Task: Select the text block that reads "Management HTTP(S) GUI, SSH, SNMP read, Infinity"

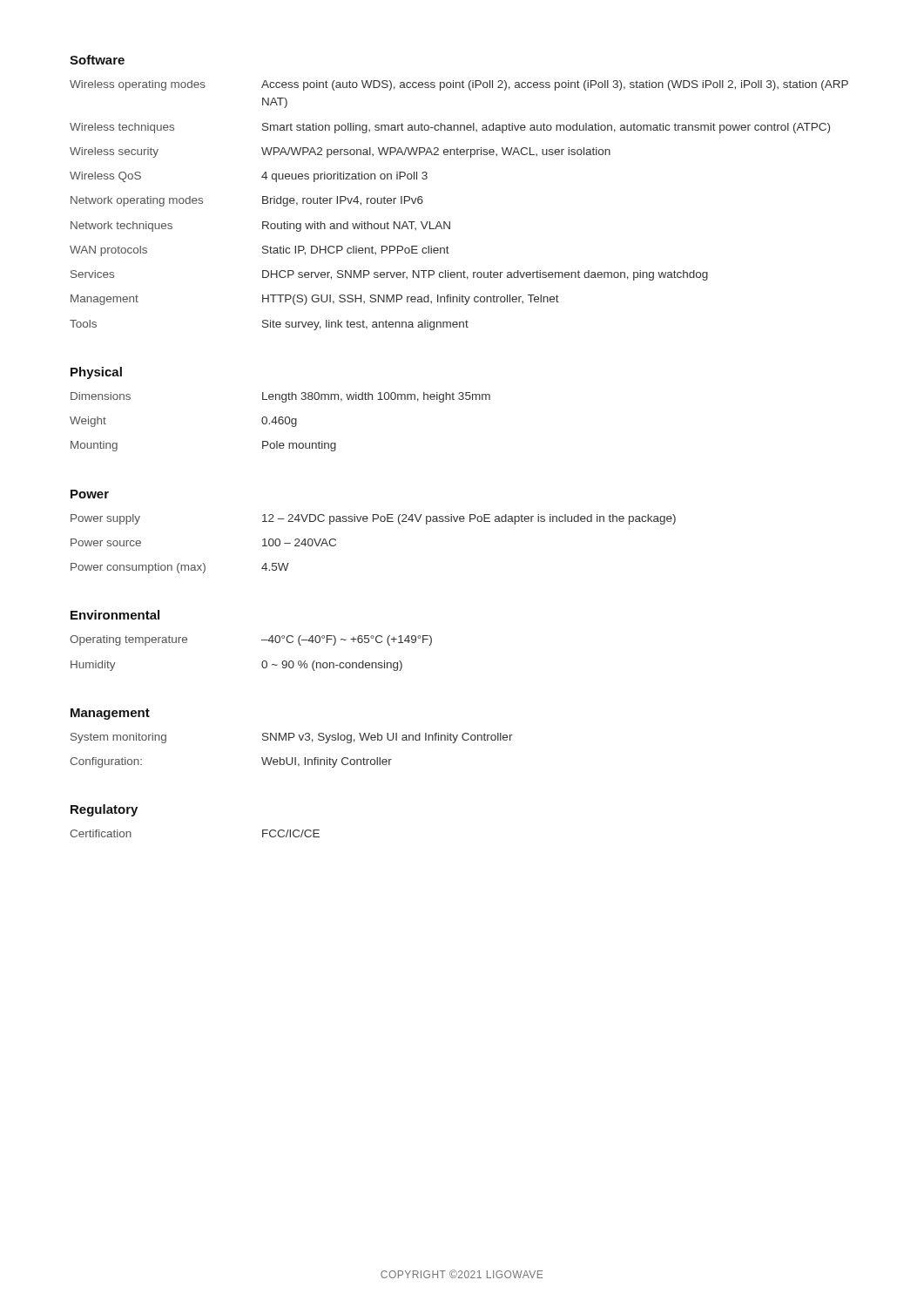Action: tap(462, 299)
